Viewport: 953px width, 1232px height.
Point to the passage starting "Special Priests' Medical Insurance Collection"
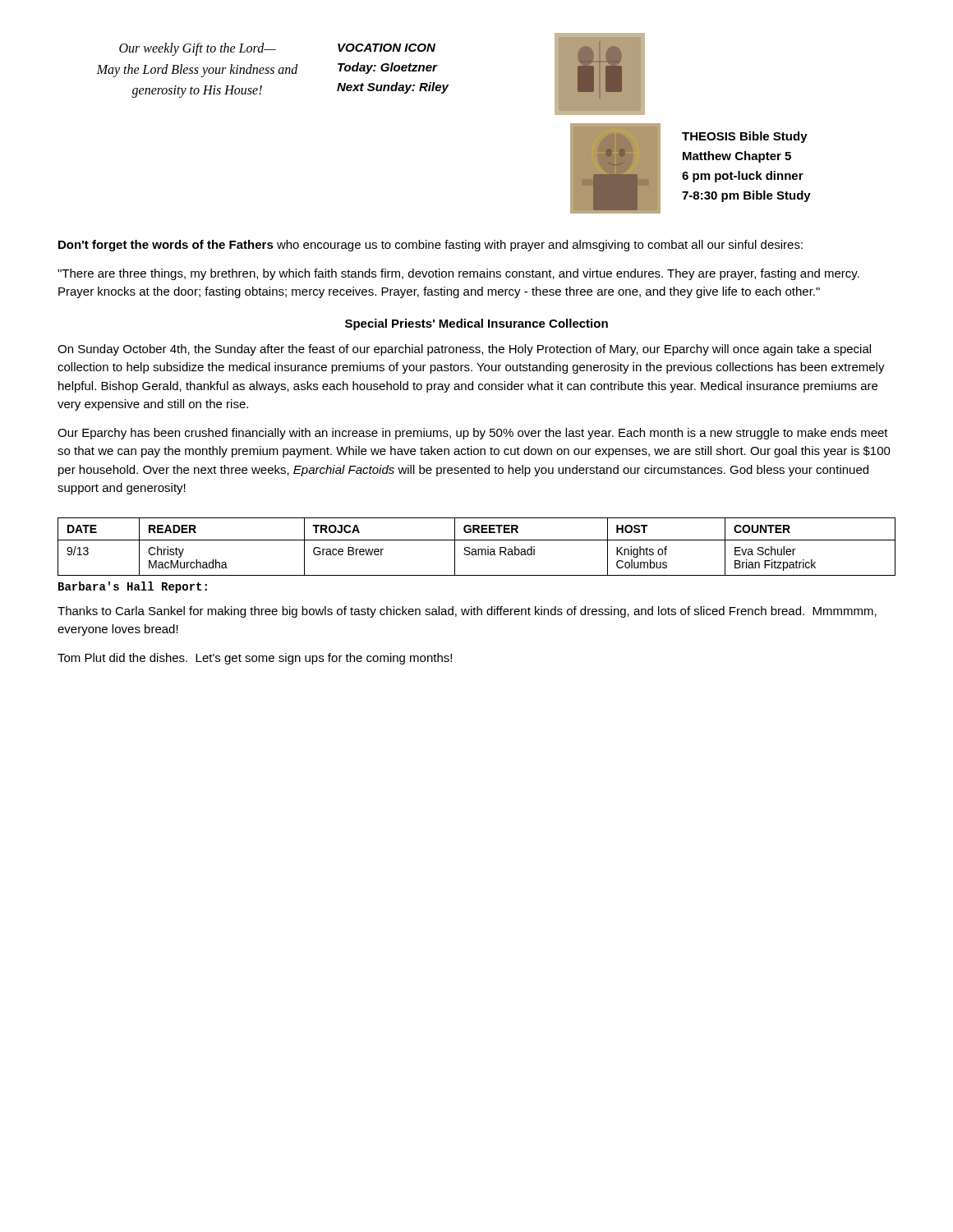coord(476,323)
